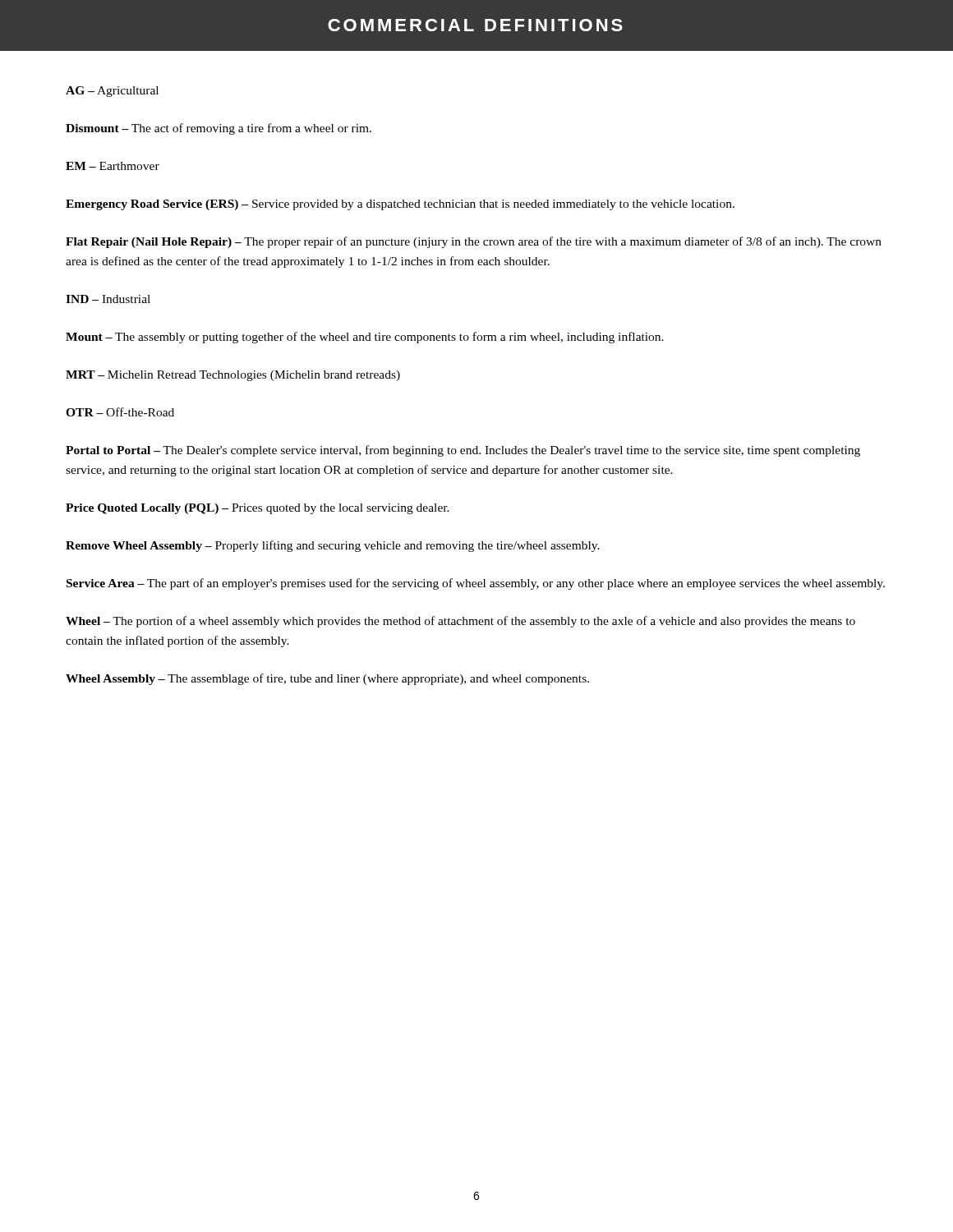Navigate to the passage starting "Wheel – The portion of a wheel"

click(x=476, y=631)
